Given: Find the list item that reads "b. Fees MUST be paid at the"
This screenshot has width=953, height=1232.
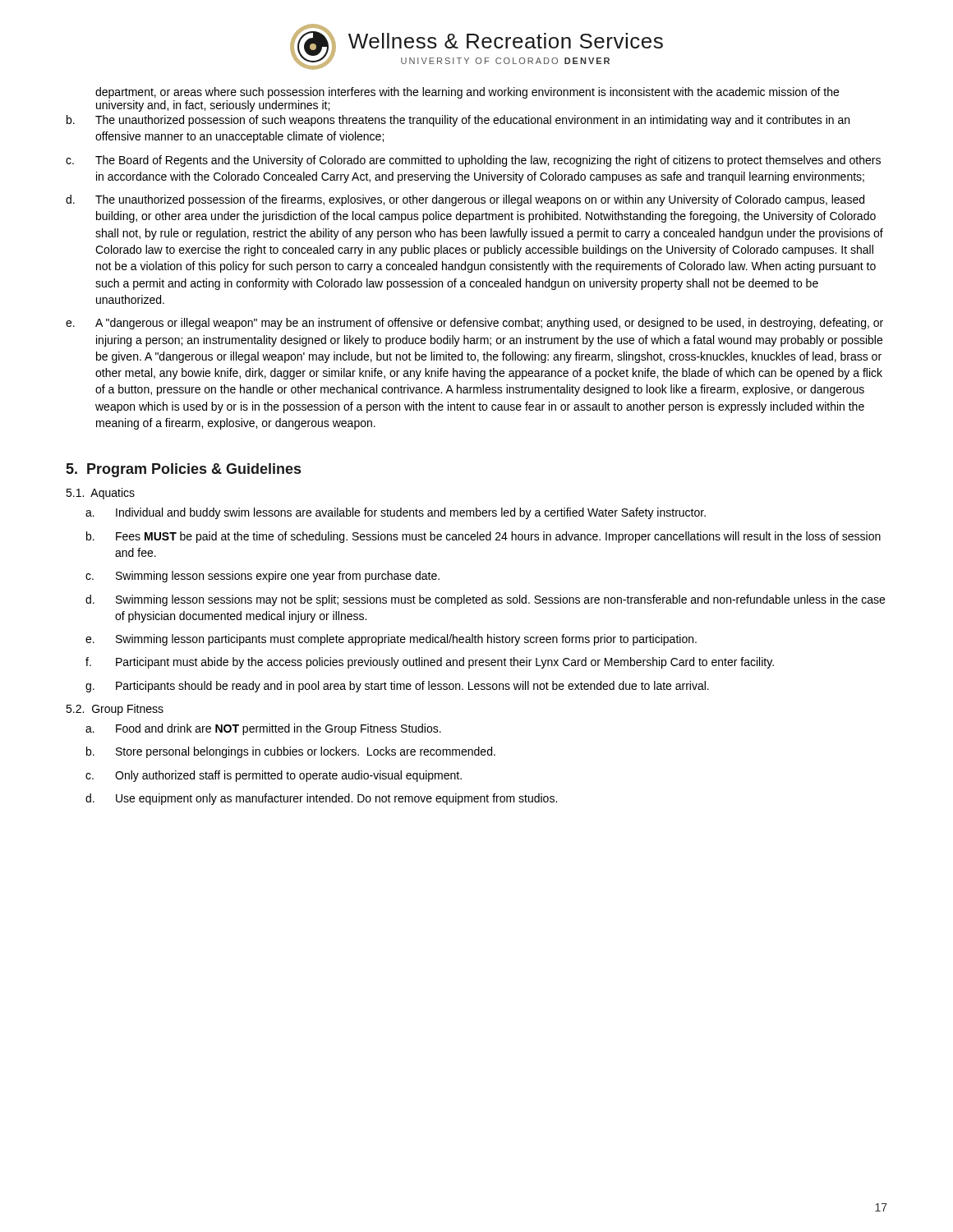Looking at the screenshot, I should tap(486, 544).
